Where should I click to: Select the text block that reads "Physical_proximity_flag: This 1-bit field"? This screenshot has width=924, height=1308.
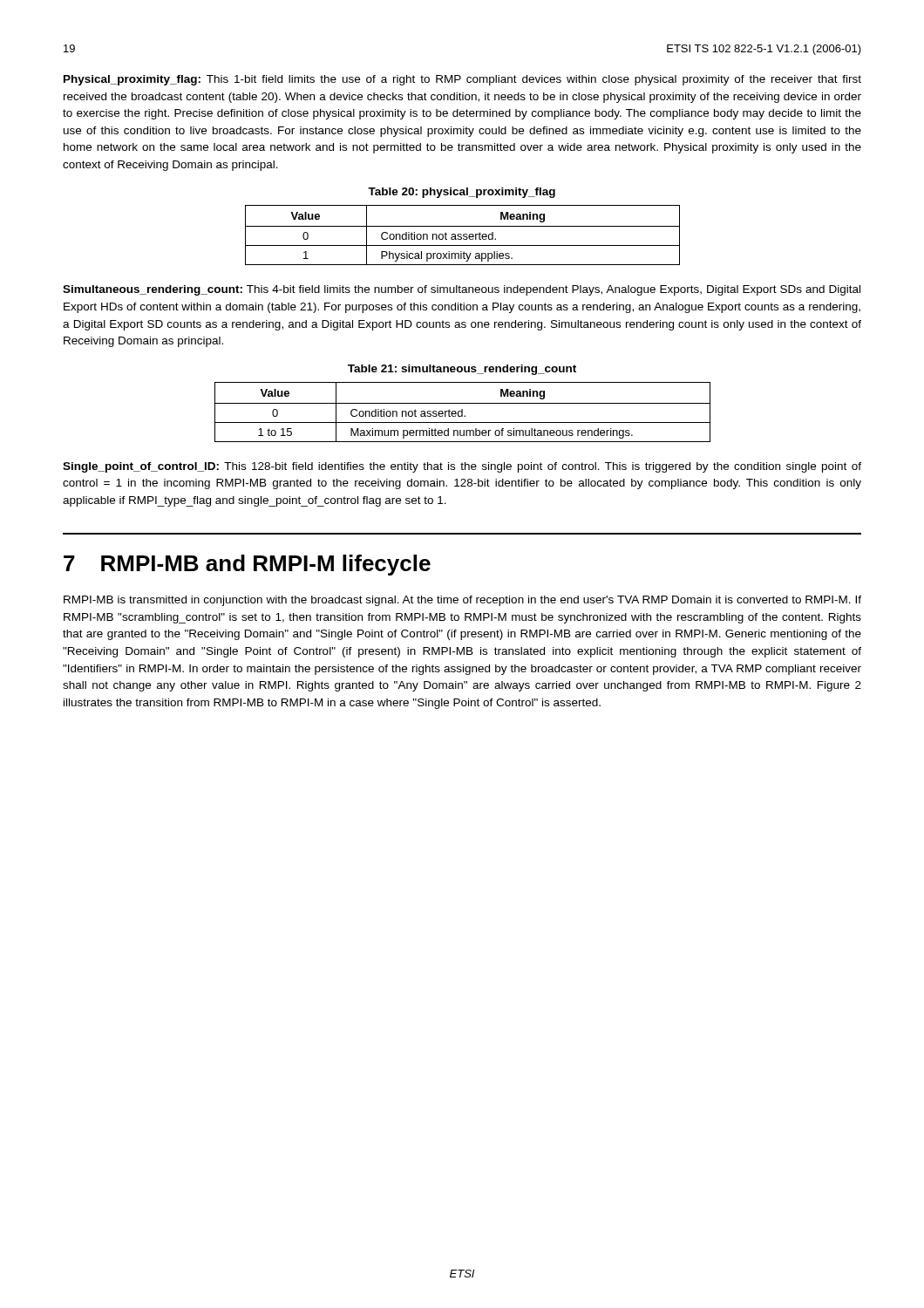(x=462, y=122)
